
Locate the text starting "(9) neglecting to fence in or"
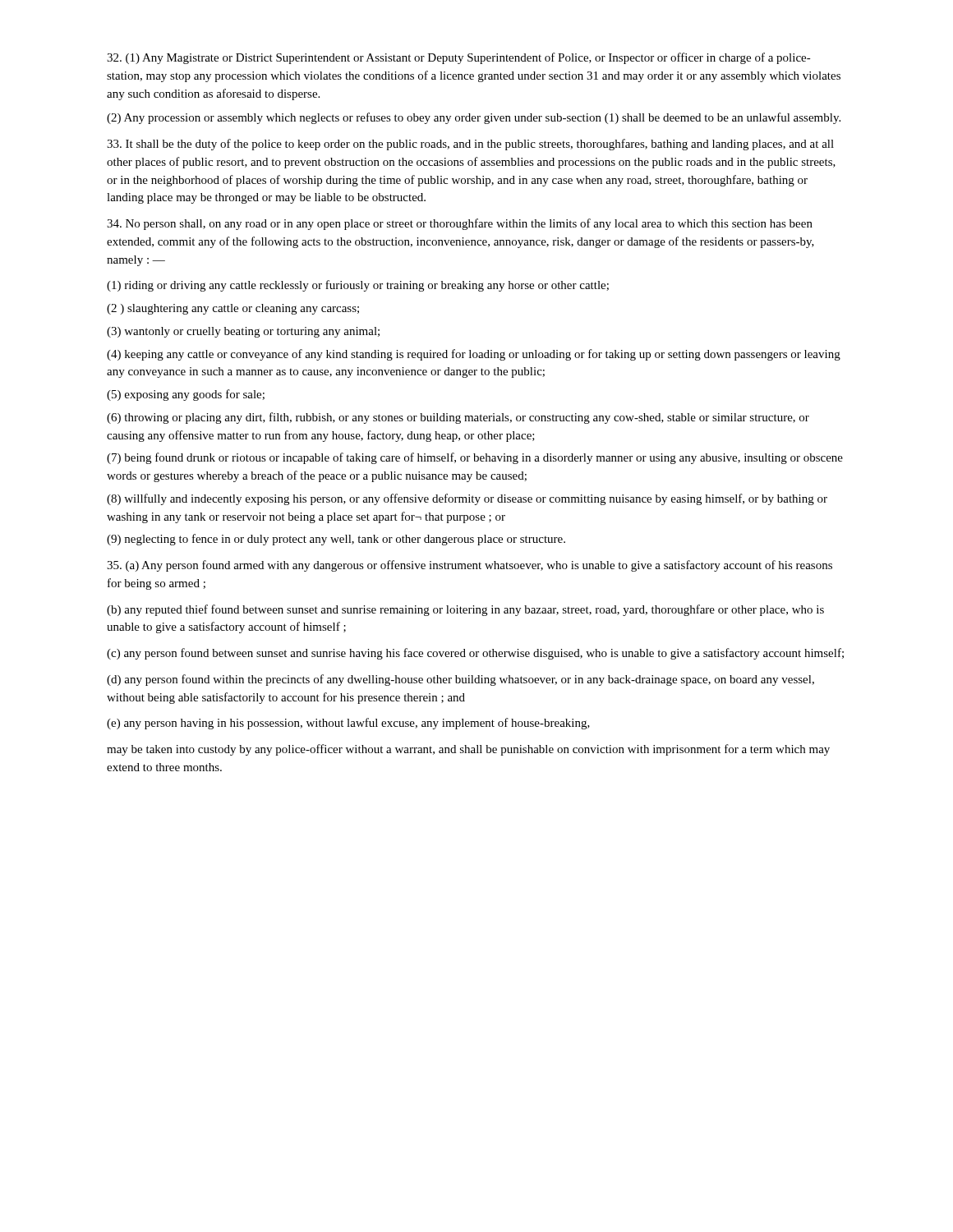tap(336, 539)
